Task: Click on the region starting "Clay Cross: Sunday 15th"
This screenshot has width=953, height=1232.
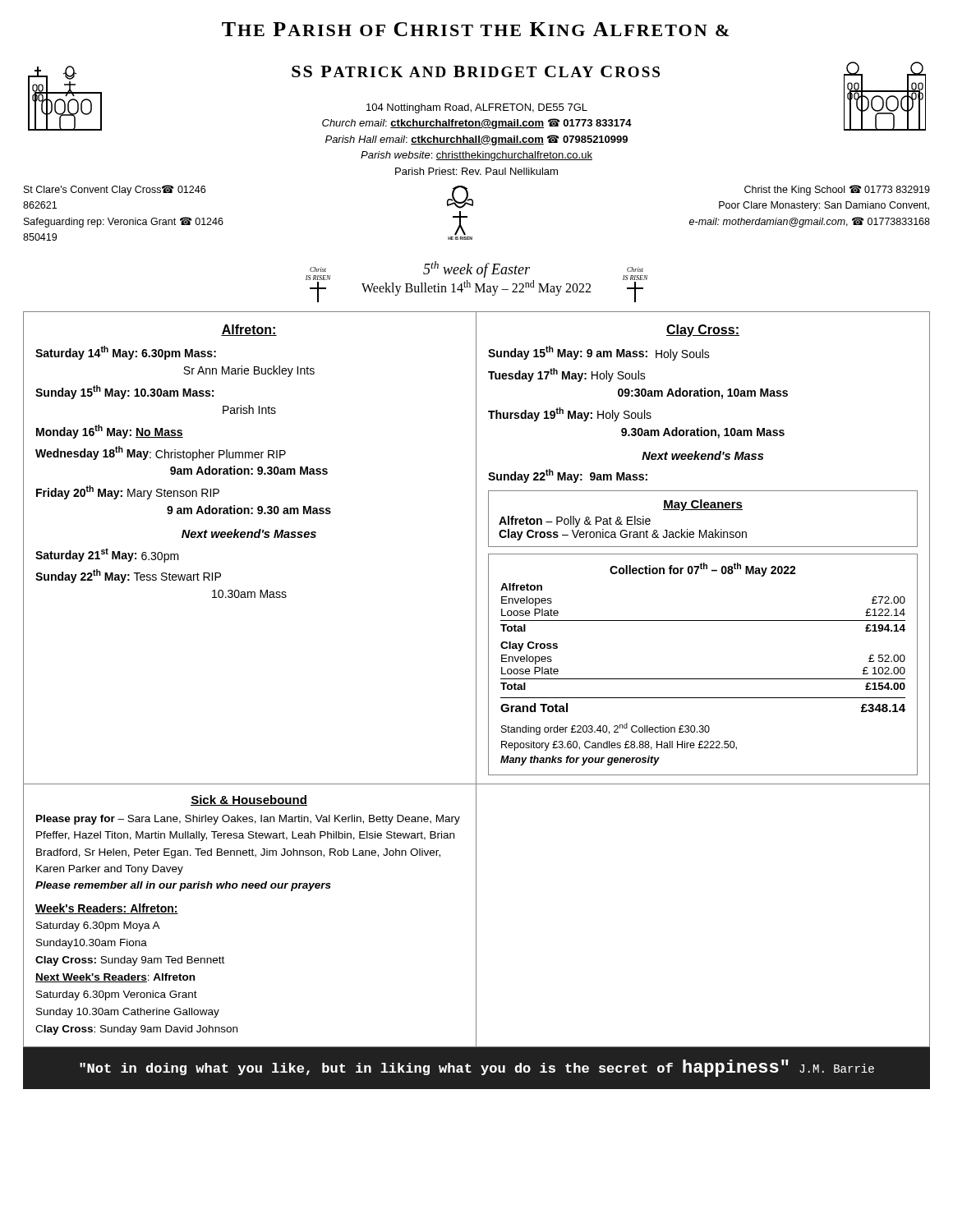Action: [703, 403]
